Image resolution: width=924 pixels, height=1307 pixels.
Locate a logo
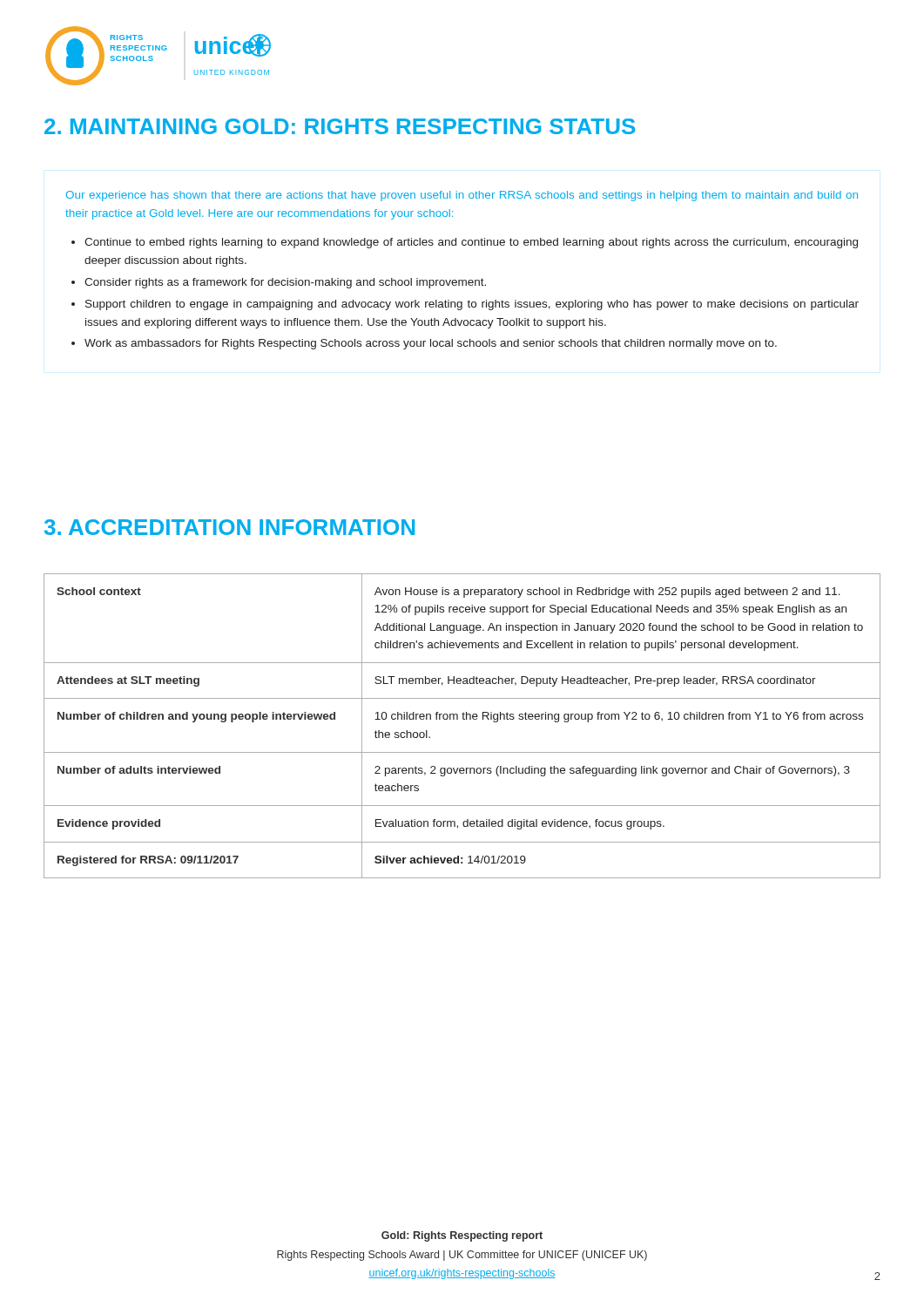click(x=165, y=56)
